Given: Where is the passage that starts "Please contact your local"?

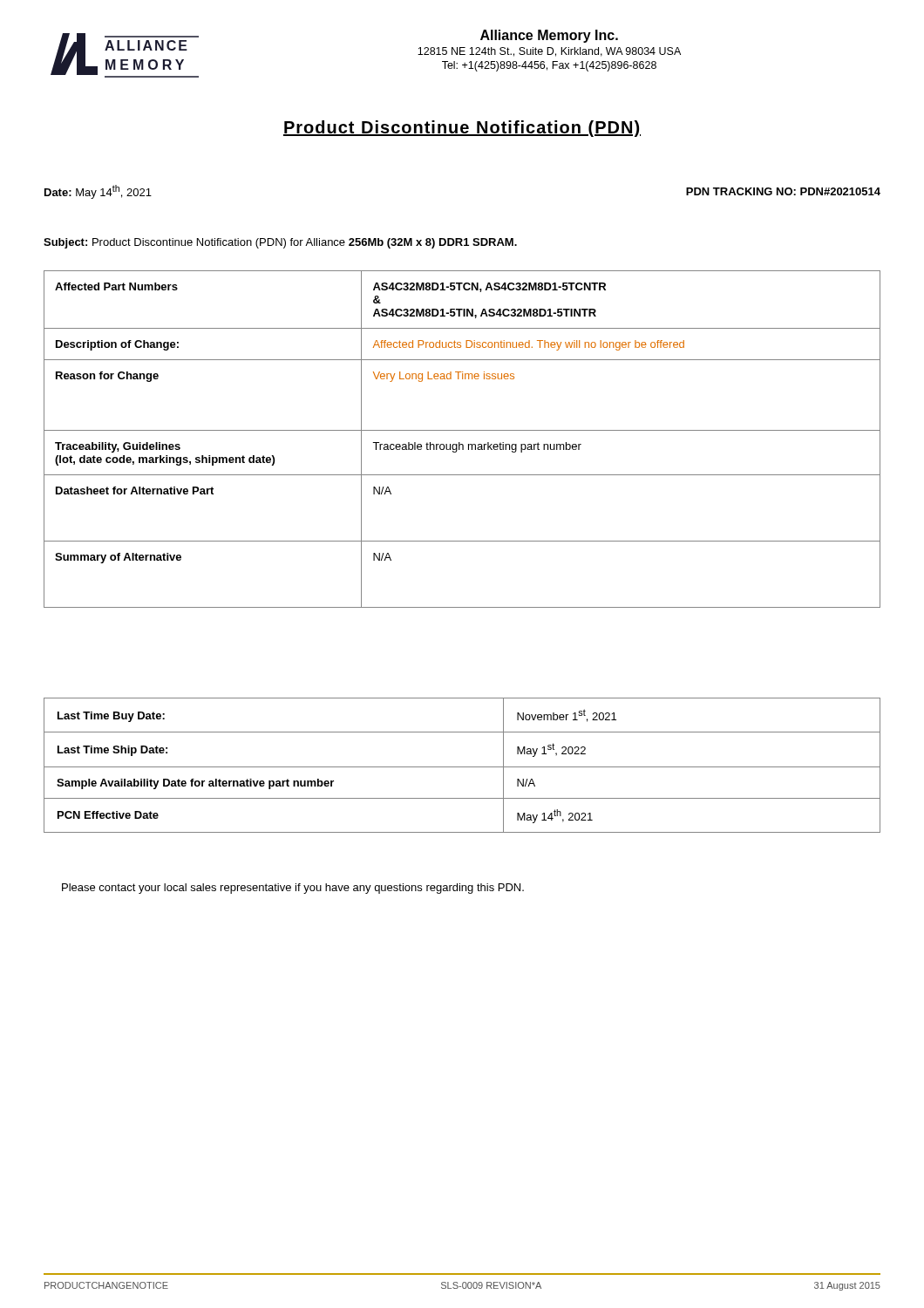Looking at the screenshot, I should (x=293, y=887).
